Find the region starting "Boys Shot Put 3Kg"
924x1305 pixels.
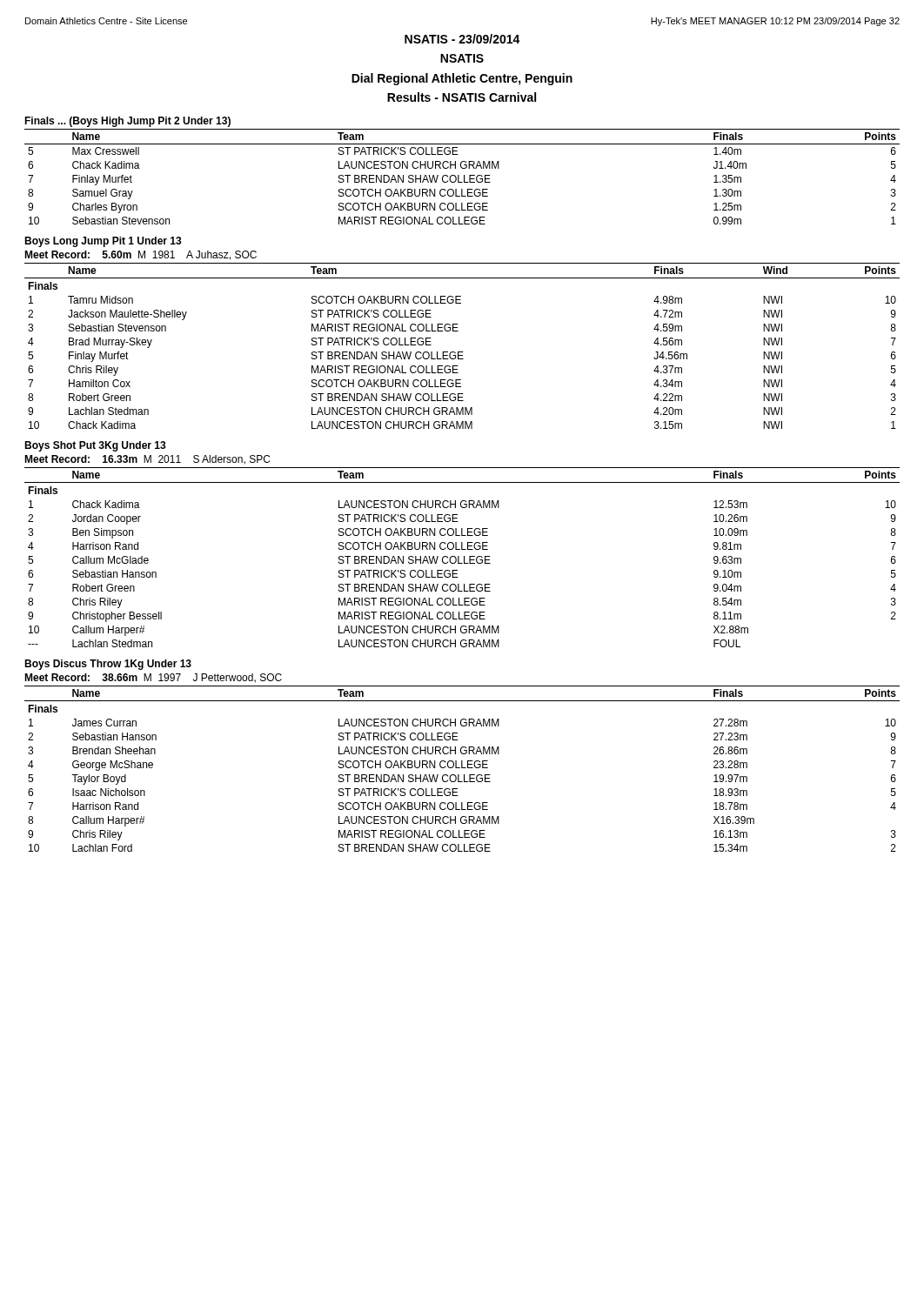click(95, 445)
